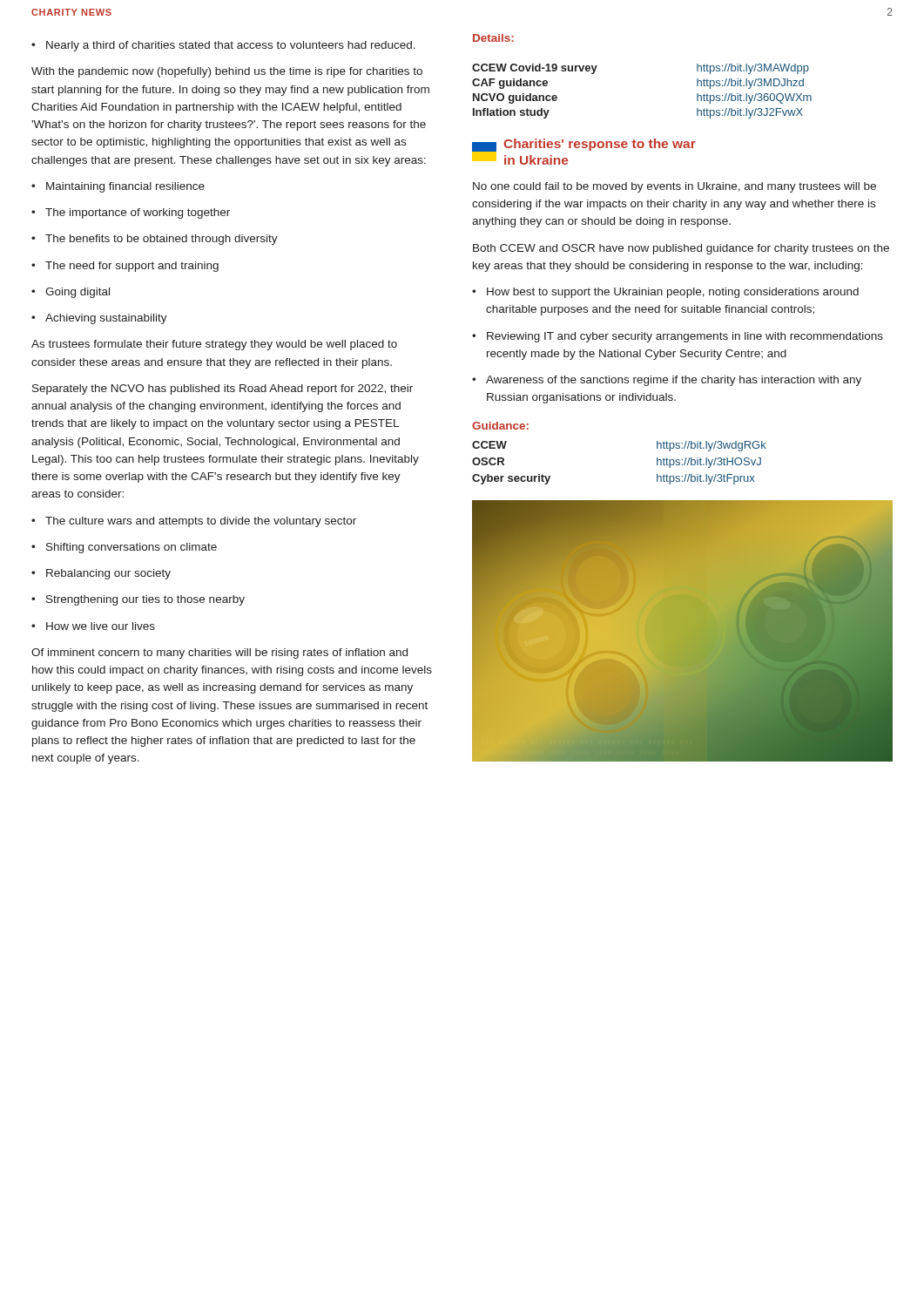Select the text block starting "Achieving sustainability"

[99, 319]
